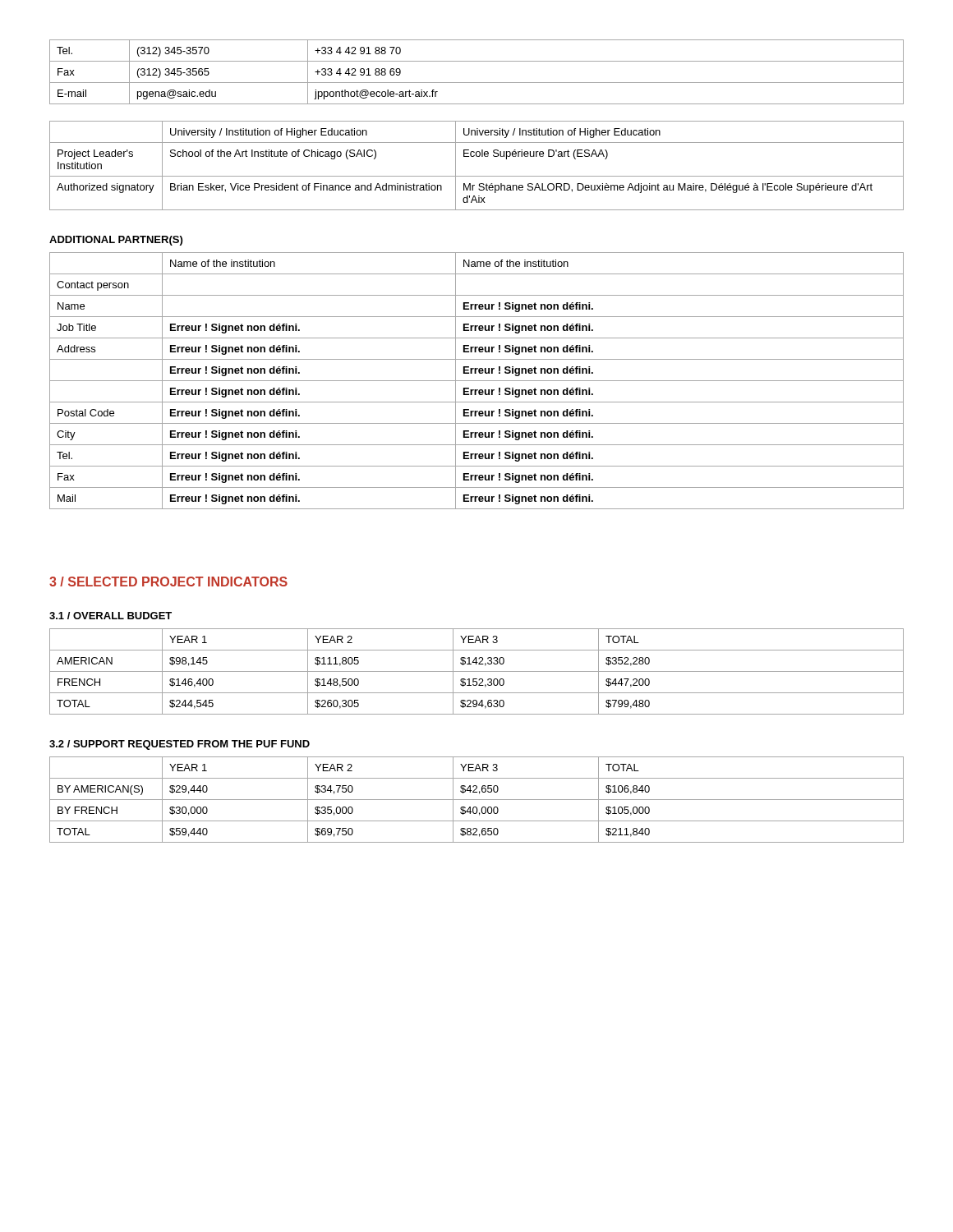Click on the region starting "ADDITIONAL PARTNER(S)"

pyautogui.click(x=116, y=239)
